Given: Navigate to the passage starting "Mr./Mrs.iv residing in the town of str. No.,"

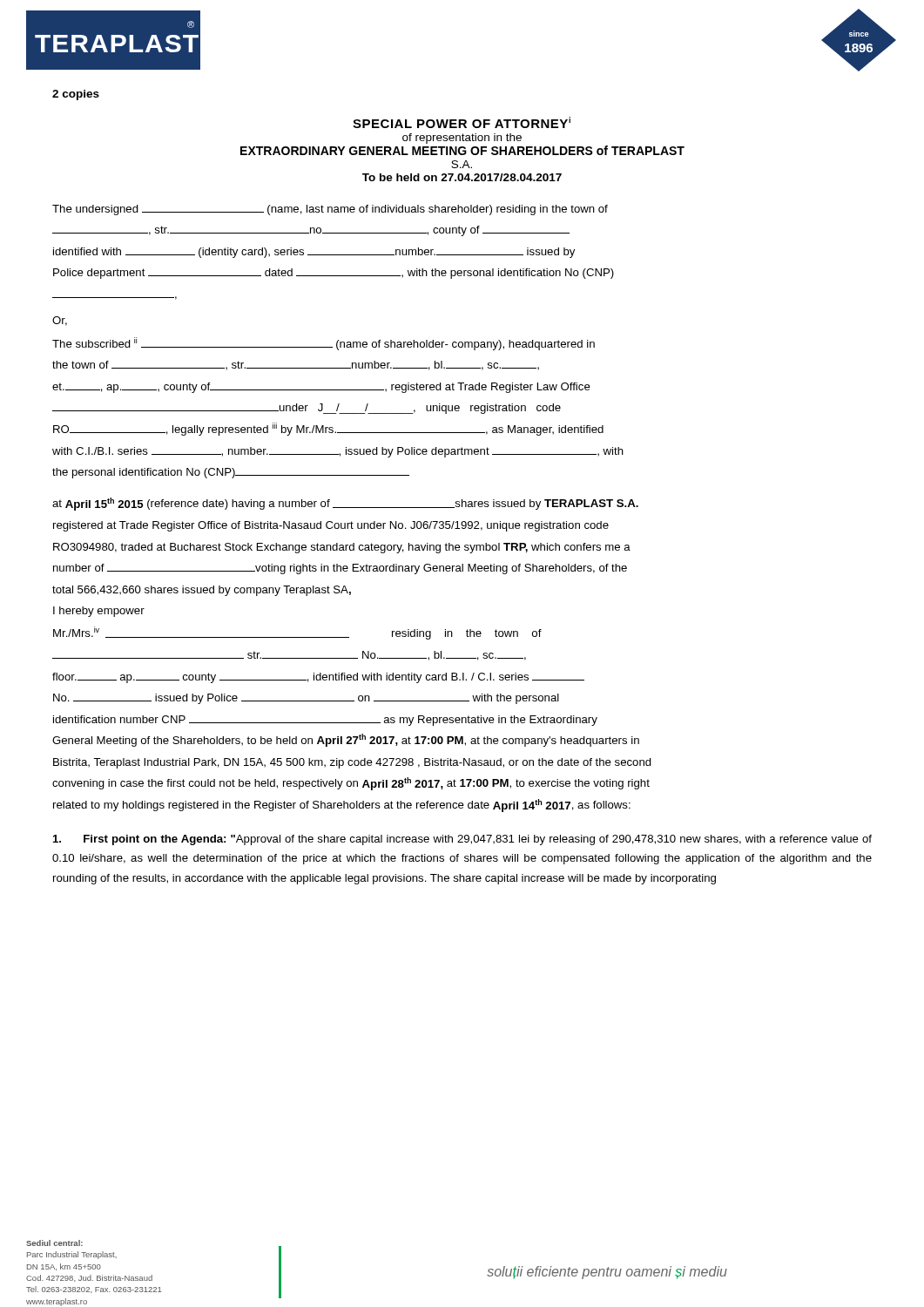Looking at the screenshot, I should click(x=462, y=720).
